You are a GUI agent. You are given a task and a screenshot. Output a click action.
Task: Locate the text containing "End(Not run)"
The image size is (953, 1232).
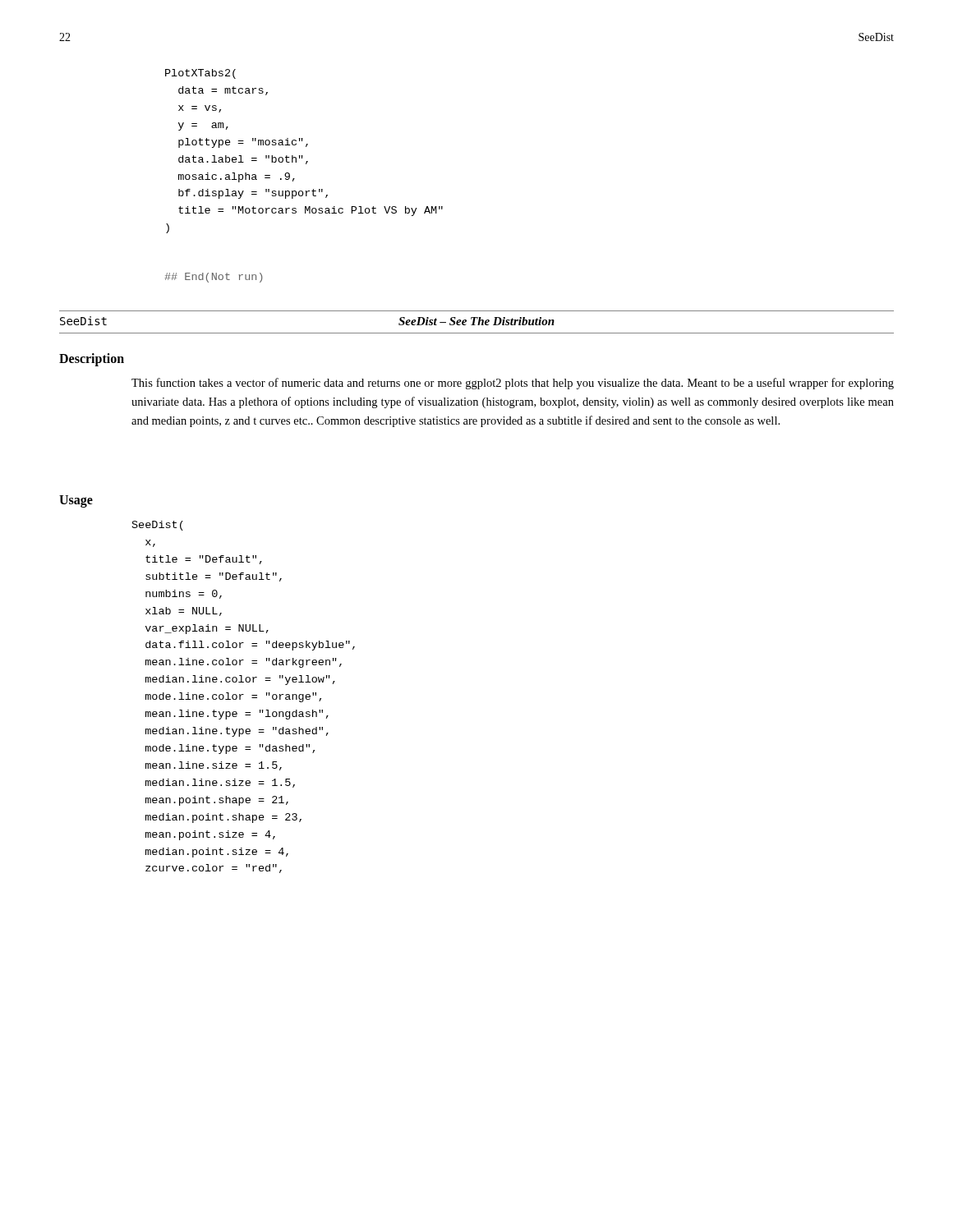point(214,277)
